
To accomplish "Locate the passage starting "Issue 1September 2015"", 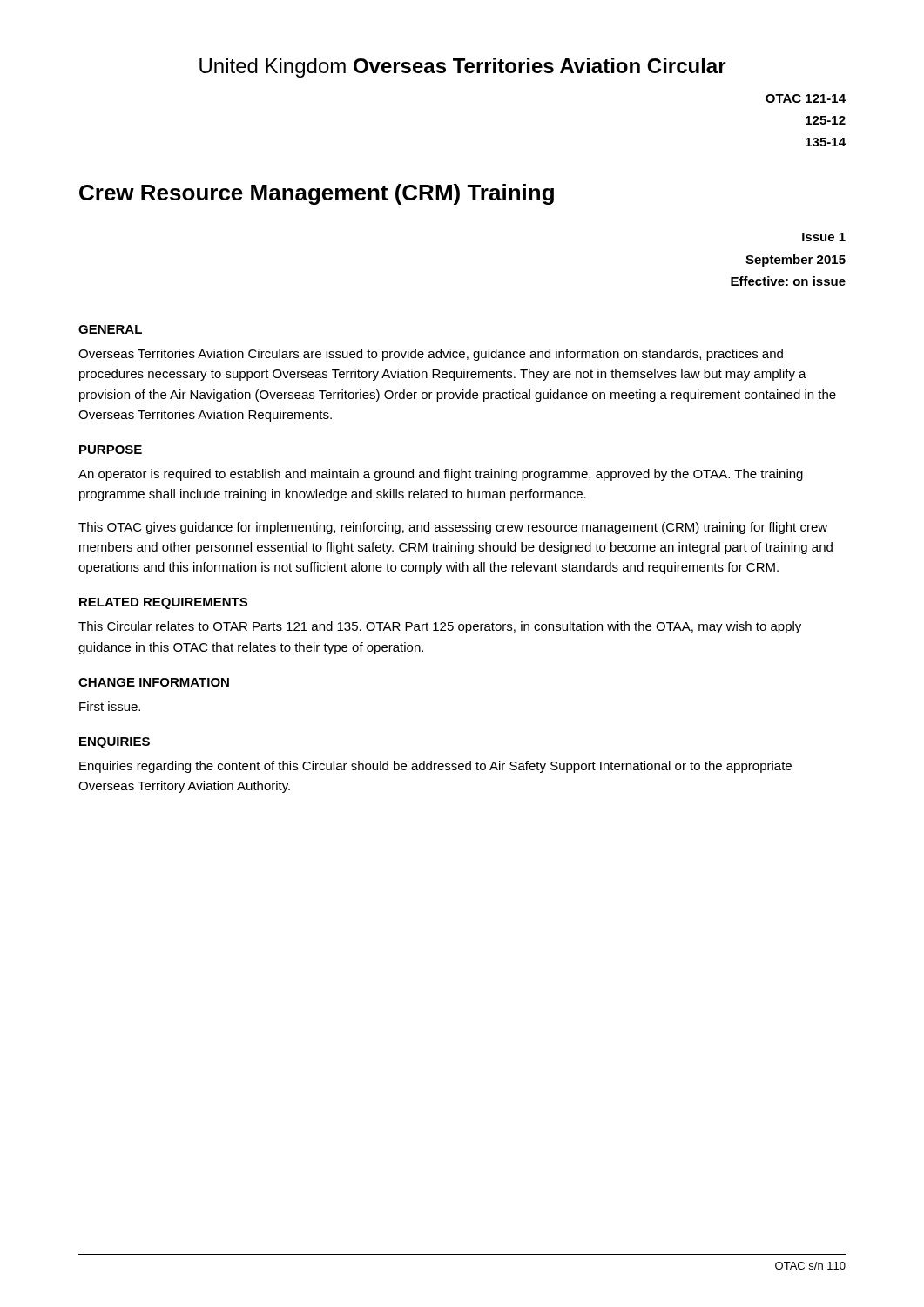I will 796,248.
